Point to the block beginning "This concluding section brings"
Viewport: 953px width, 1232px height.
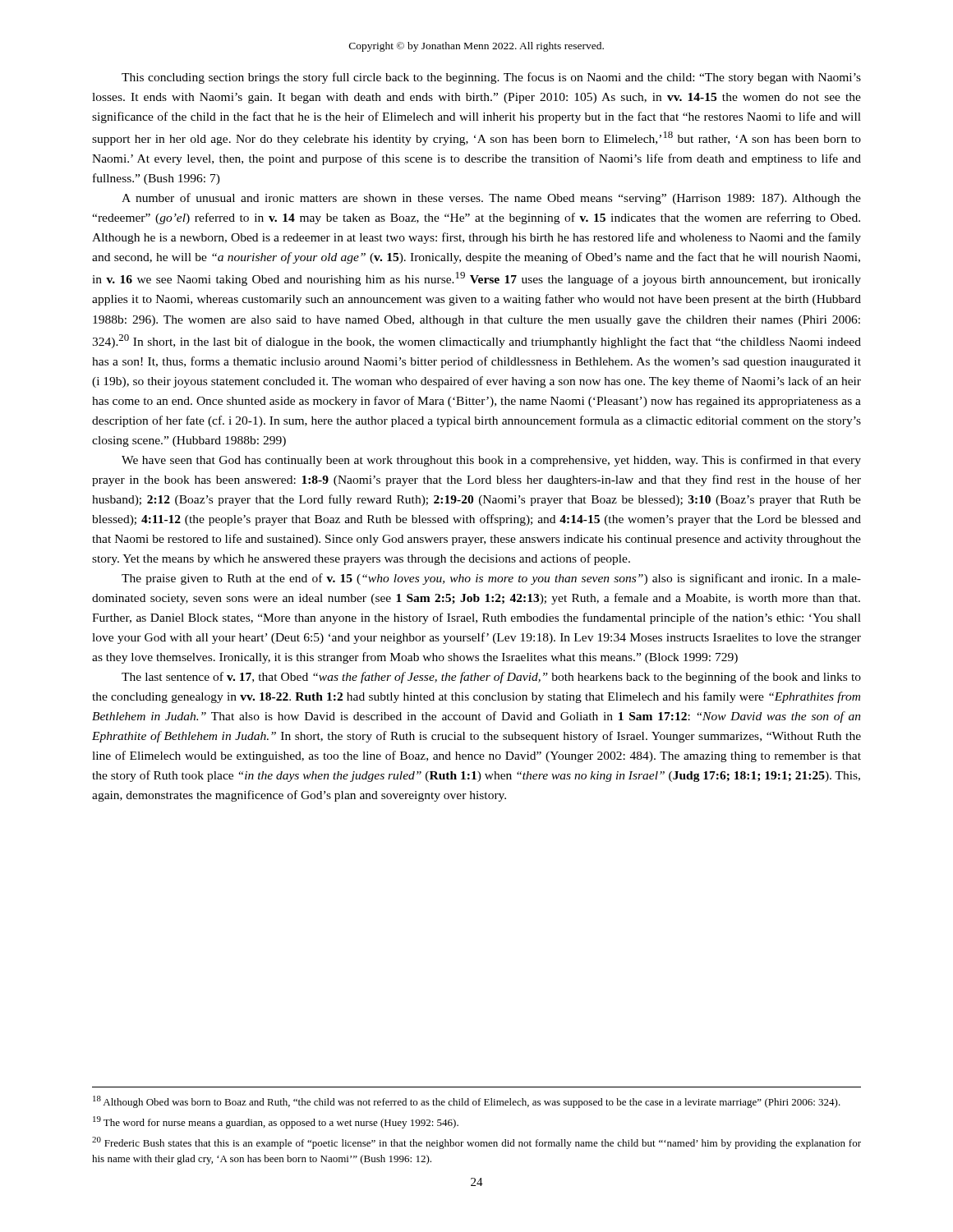[476, 128]
